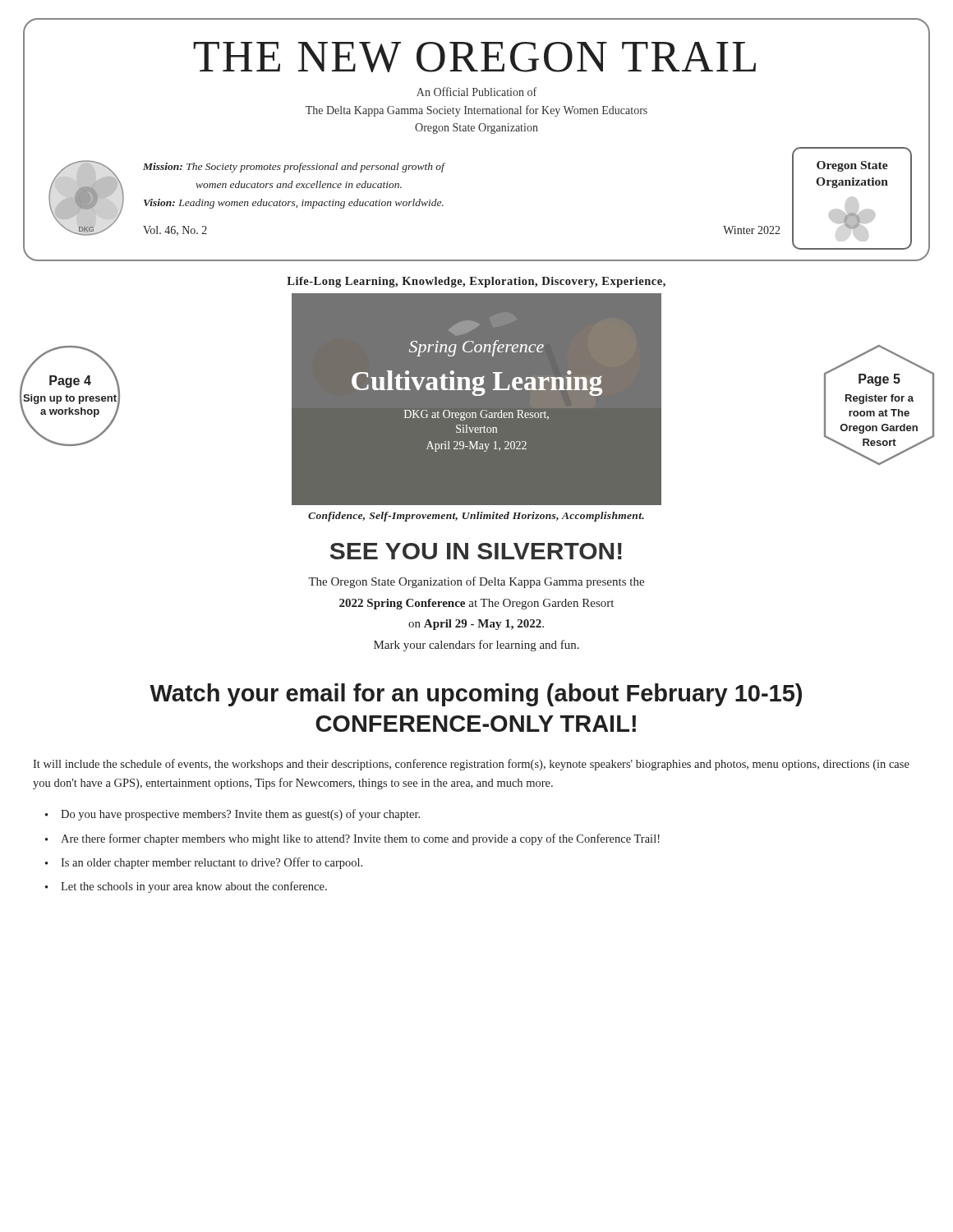Select the text block that reads "The Oregon State"
953x1232 pixels.
coord(476,613)
